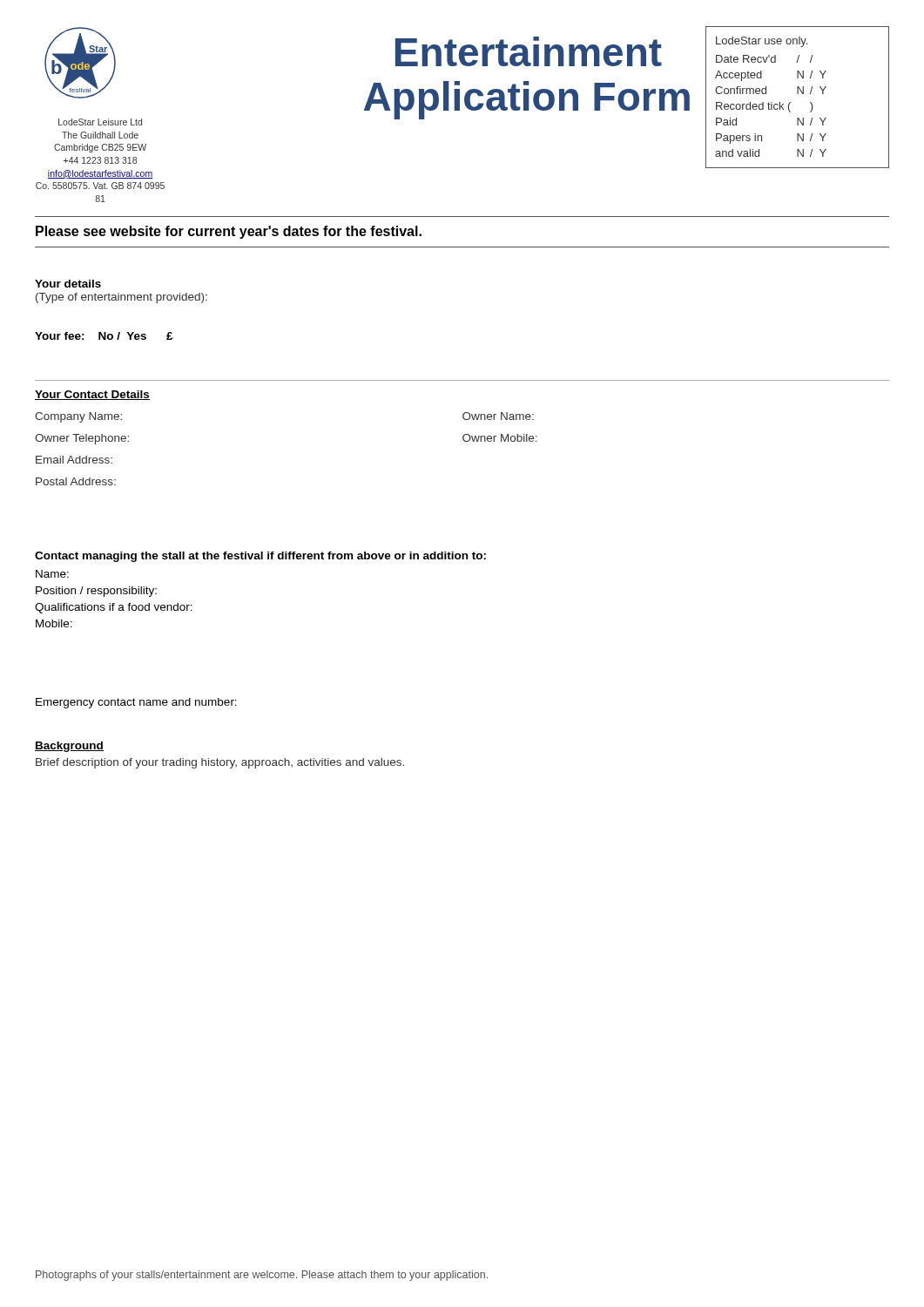Locate a table
Viewport: 924px width, 1307px height.
797,97
